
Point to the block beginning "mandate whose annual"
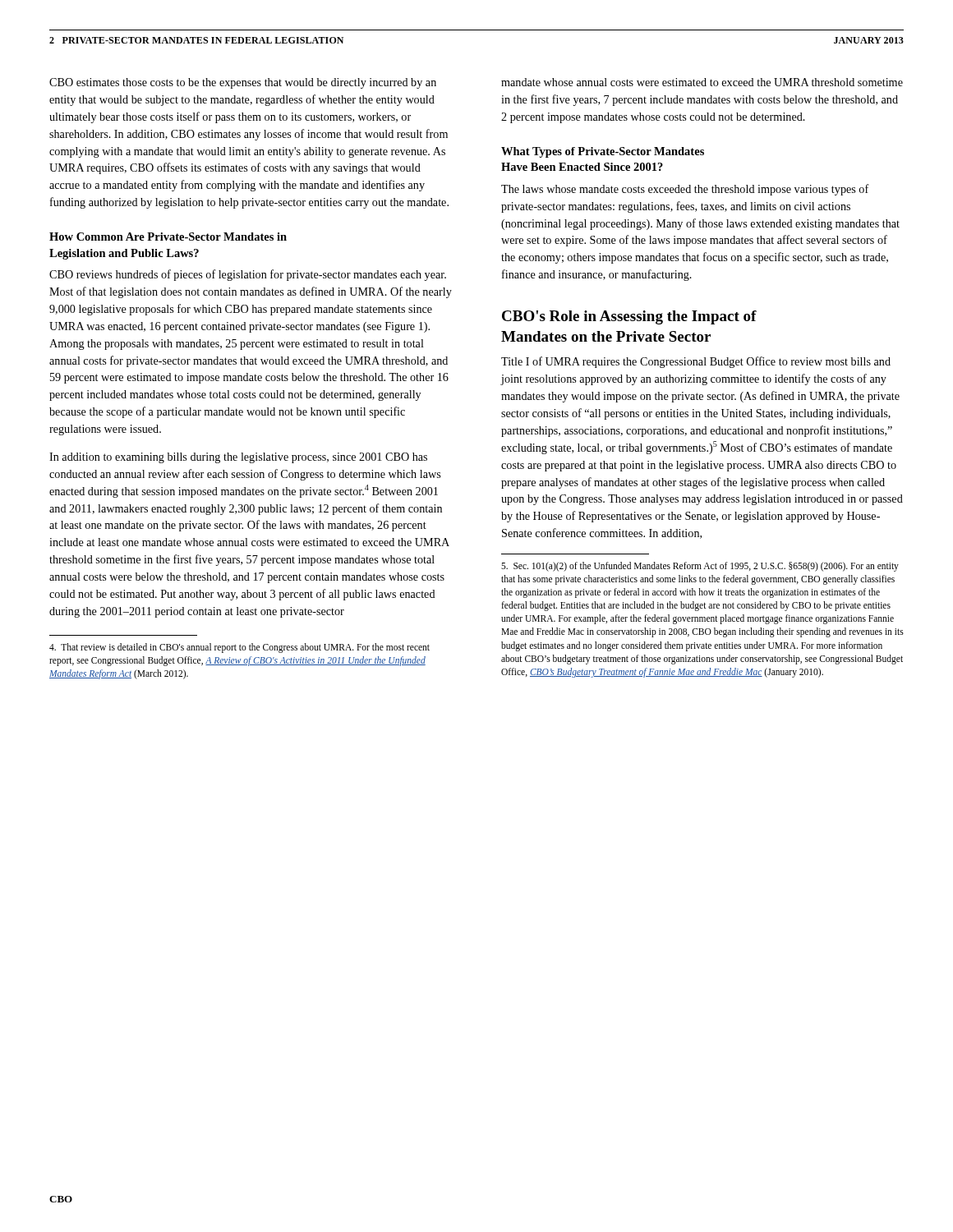pos(702,100)
